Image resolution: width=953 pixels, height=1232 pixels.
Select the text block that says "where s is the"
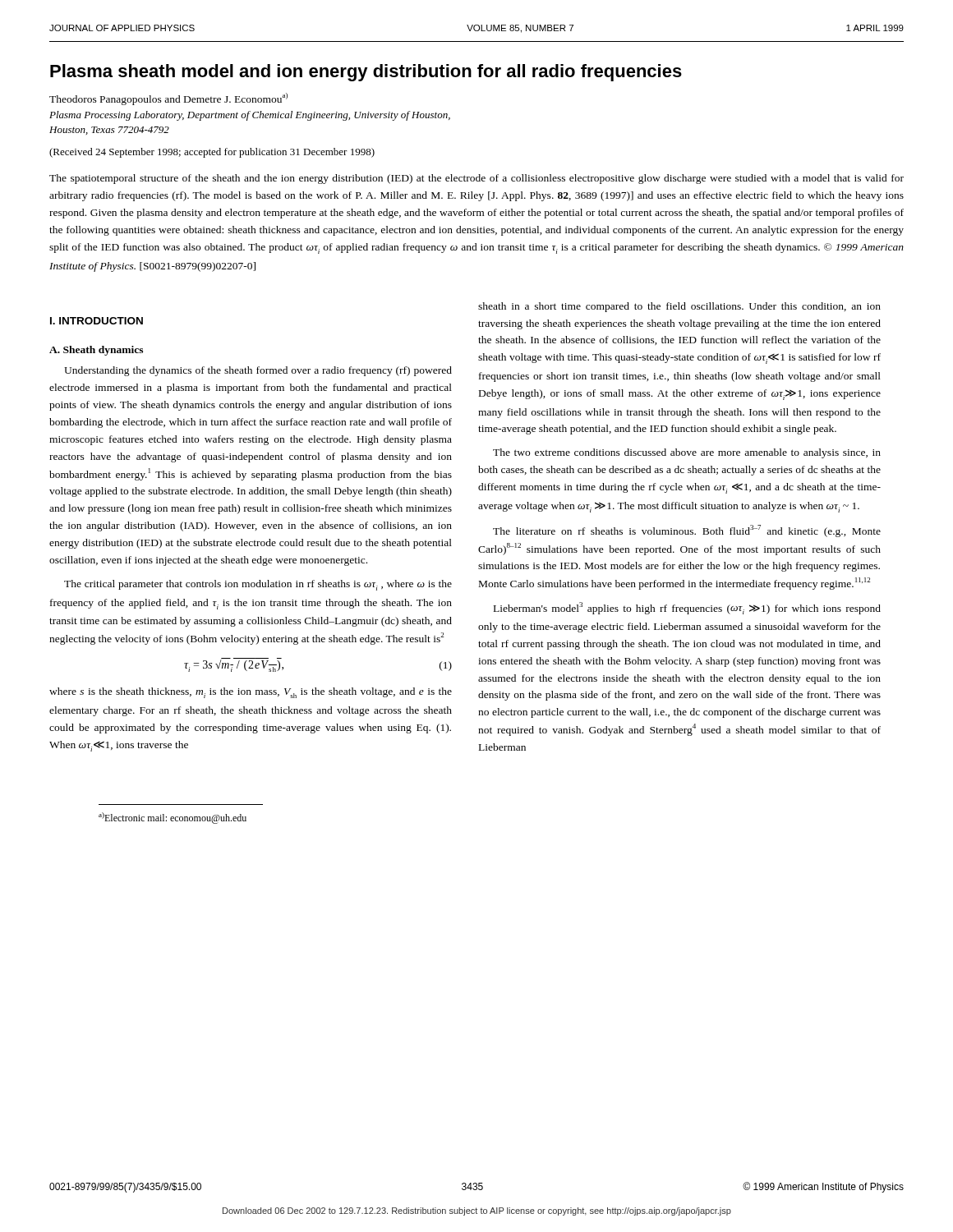(x=251, y=719)
